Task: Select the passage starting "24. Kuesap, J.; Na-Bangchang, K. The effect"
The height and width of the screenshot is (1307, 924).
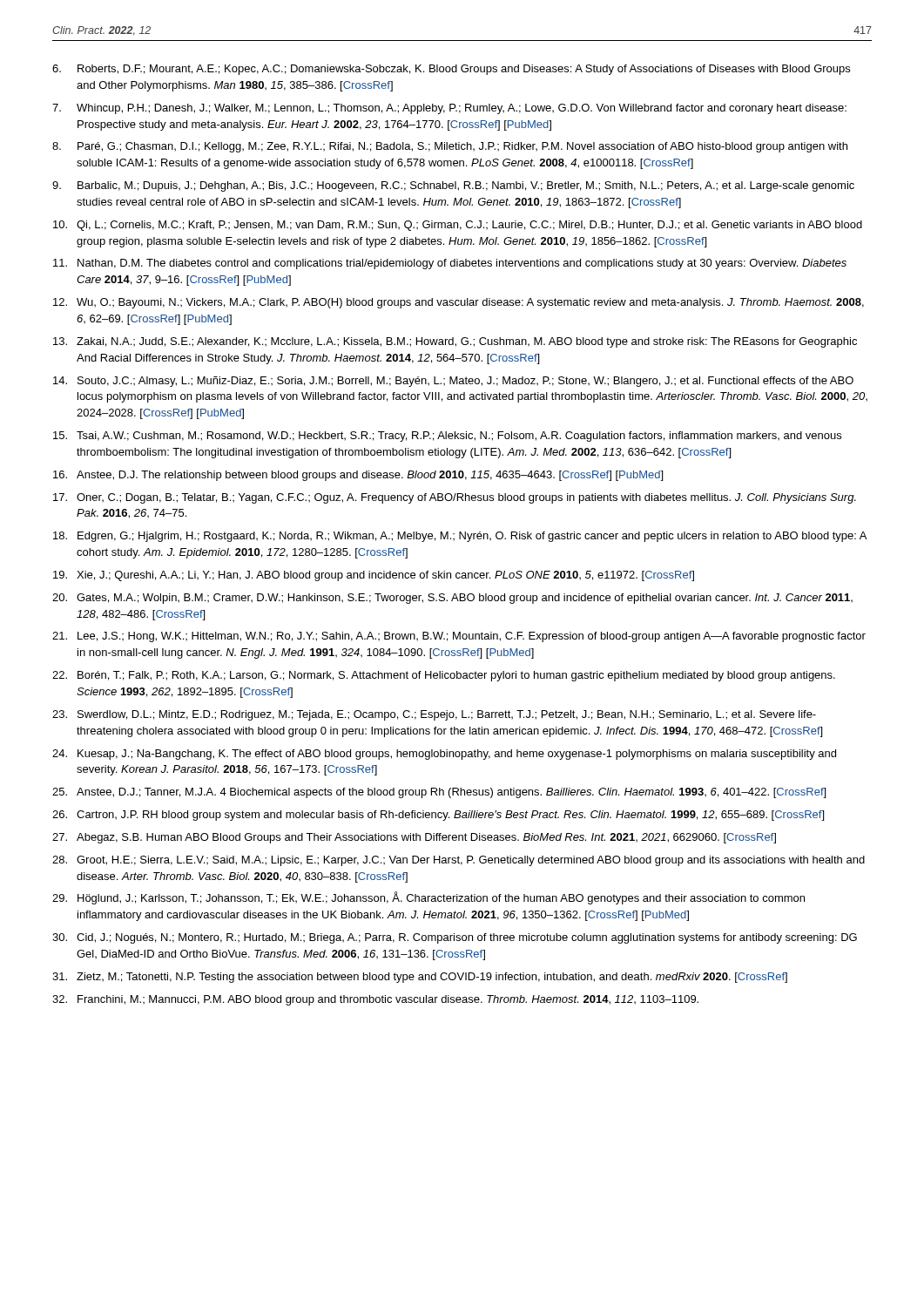Action: (x=462, y=762)
